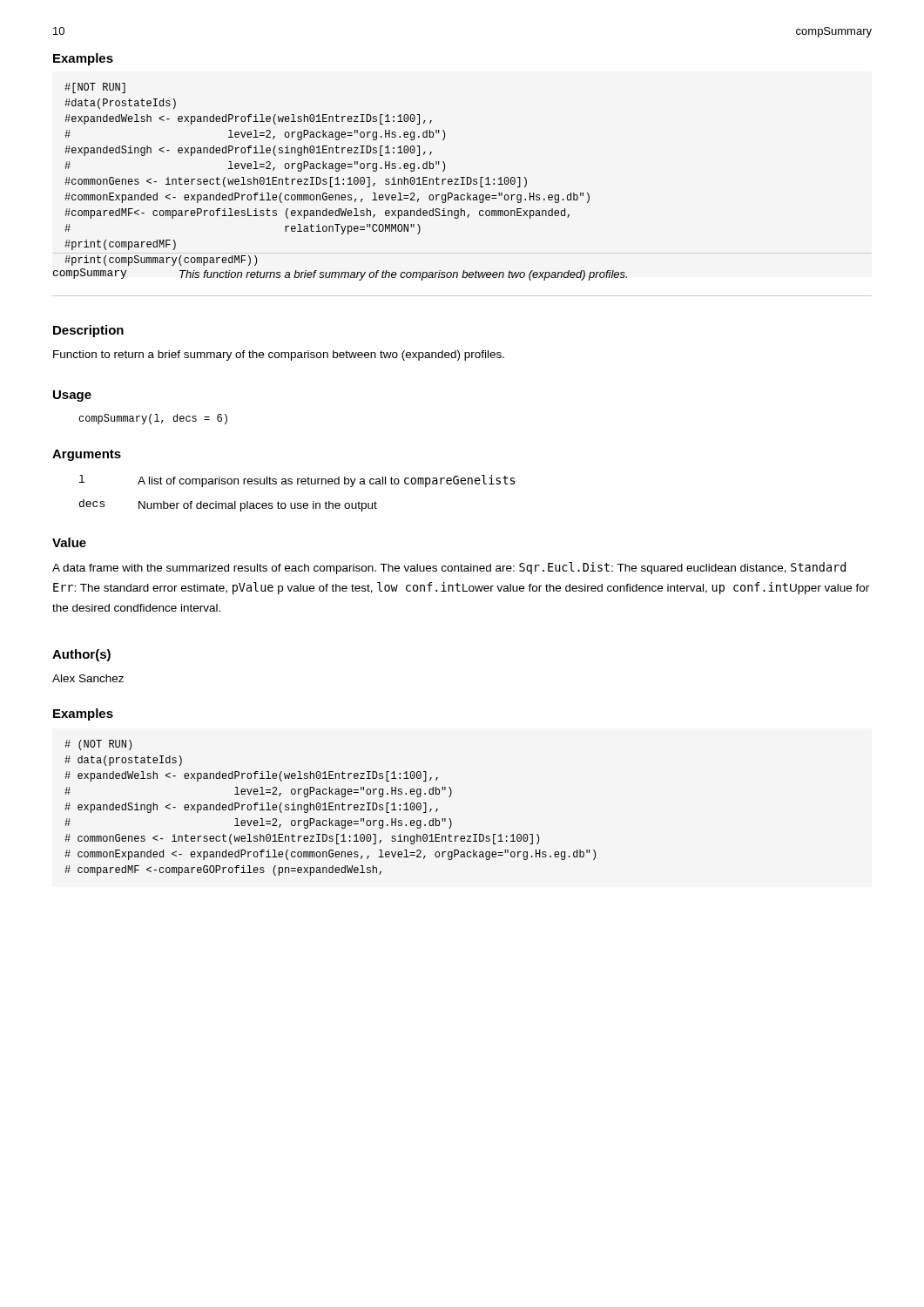Locate the text block with the text "compSummary(l, decs ="
The image size is (924, 1307).
tap(141, 419)
